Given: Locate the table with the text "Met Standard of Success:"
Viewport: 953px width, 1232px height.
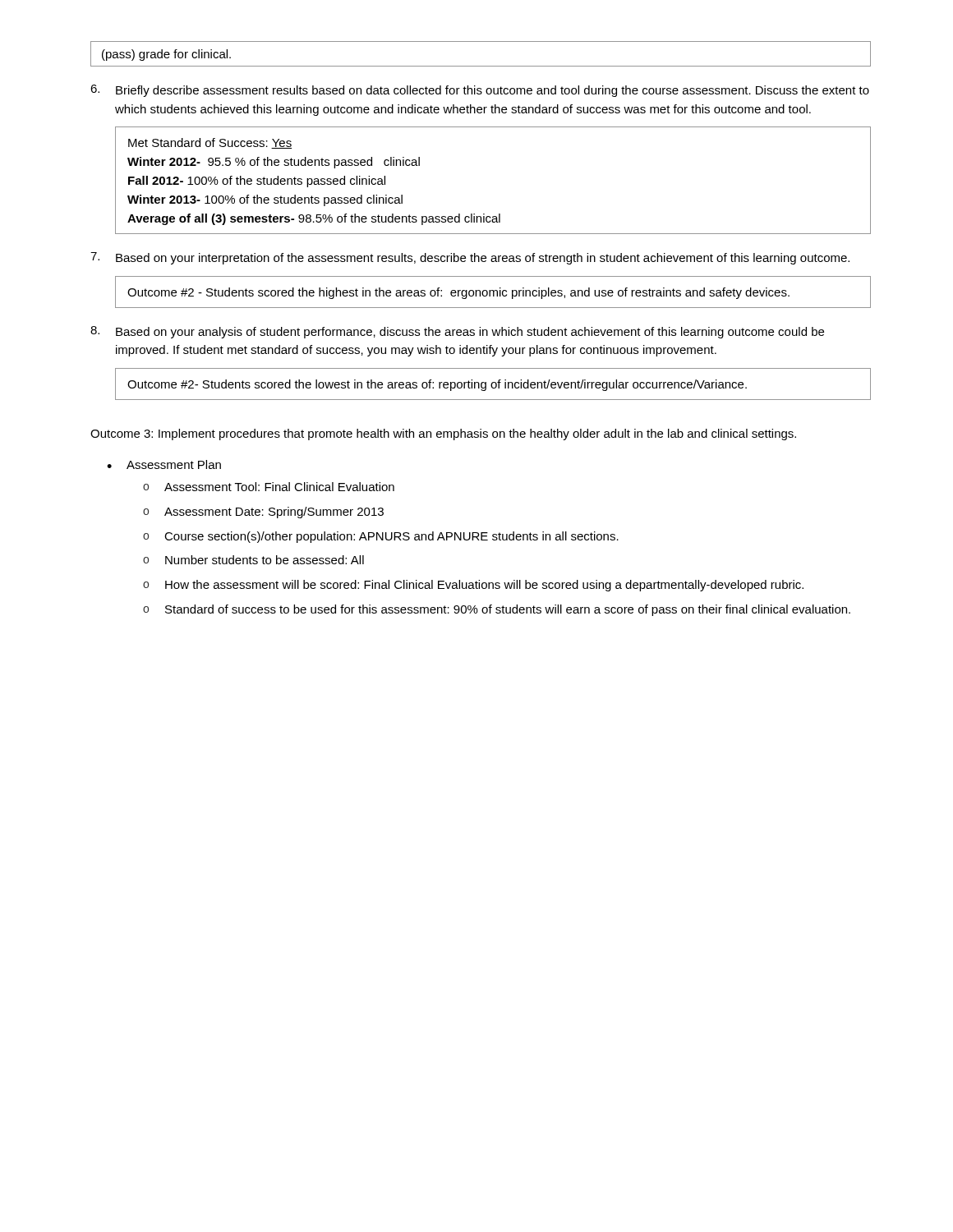Looking at the screenshot, I should point(493,180).
